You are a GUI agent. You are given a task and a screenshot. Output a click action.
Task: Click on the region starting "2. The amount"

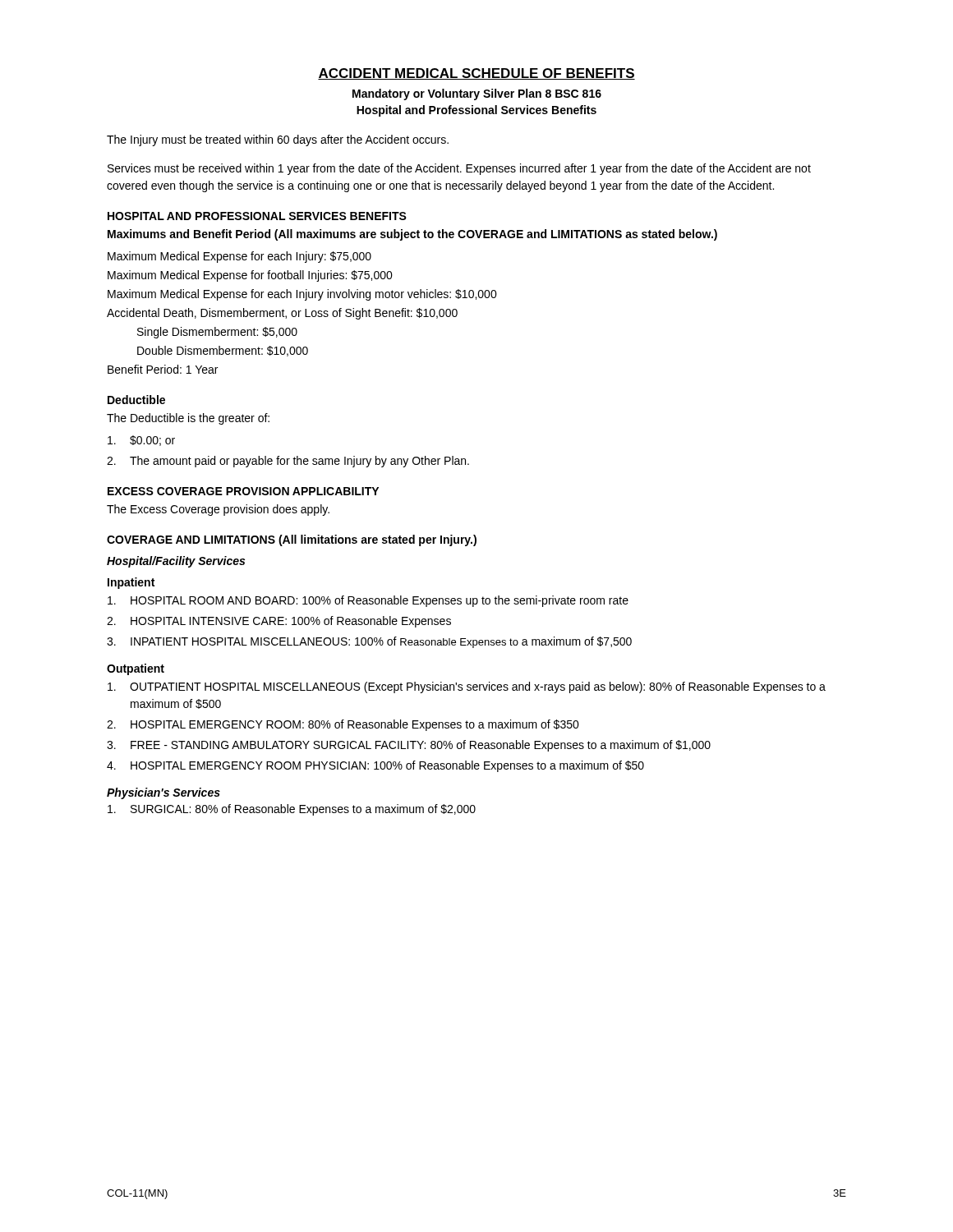click(476, 461)
